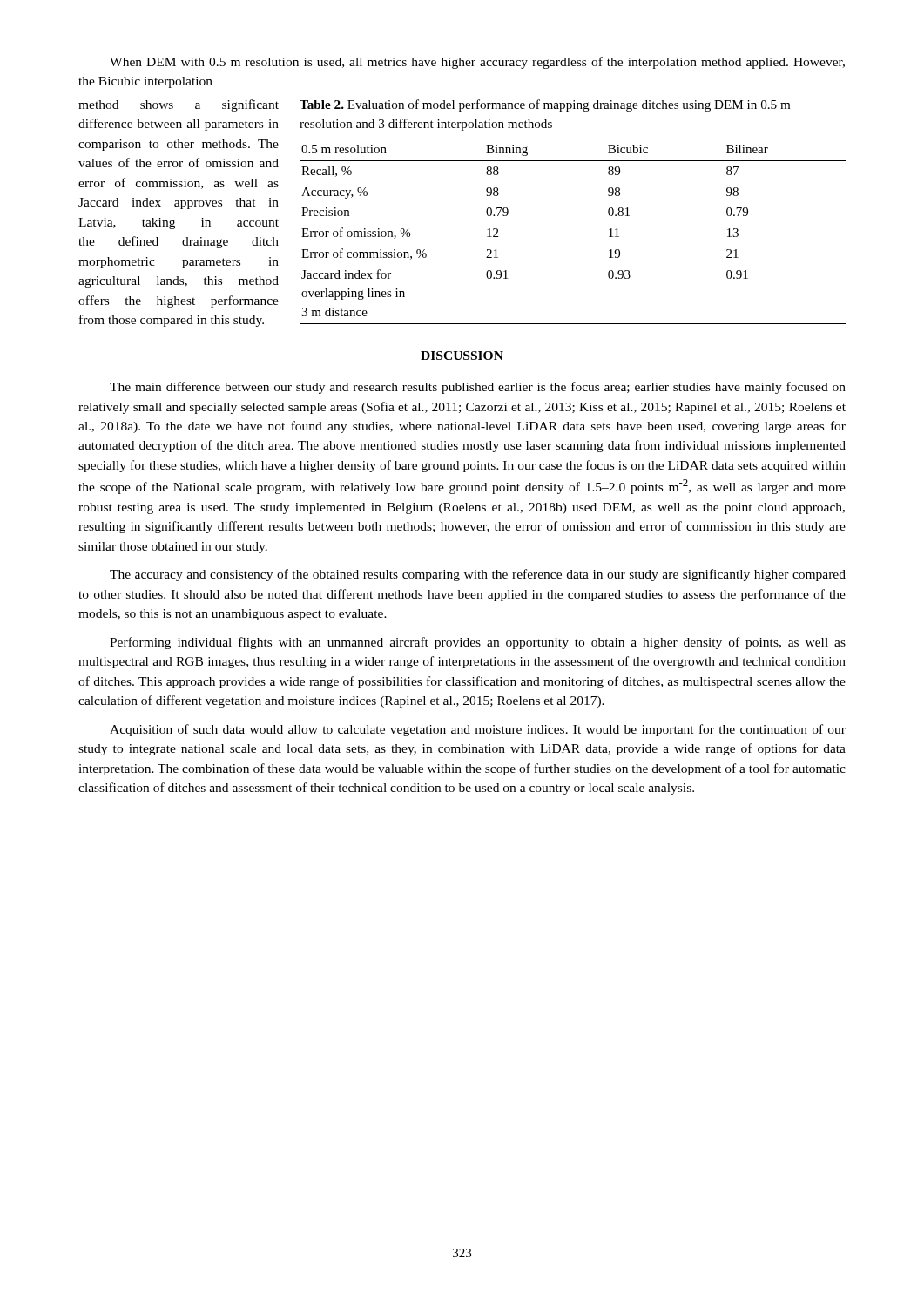Click the passage that begins "The main difference between our study and research"

pyautogui.click(x=462, y=466)
